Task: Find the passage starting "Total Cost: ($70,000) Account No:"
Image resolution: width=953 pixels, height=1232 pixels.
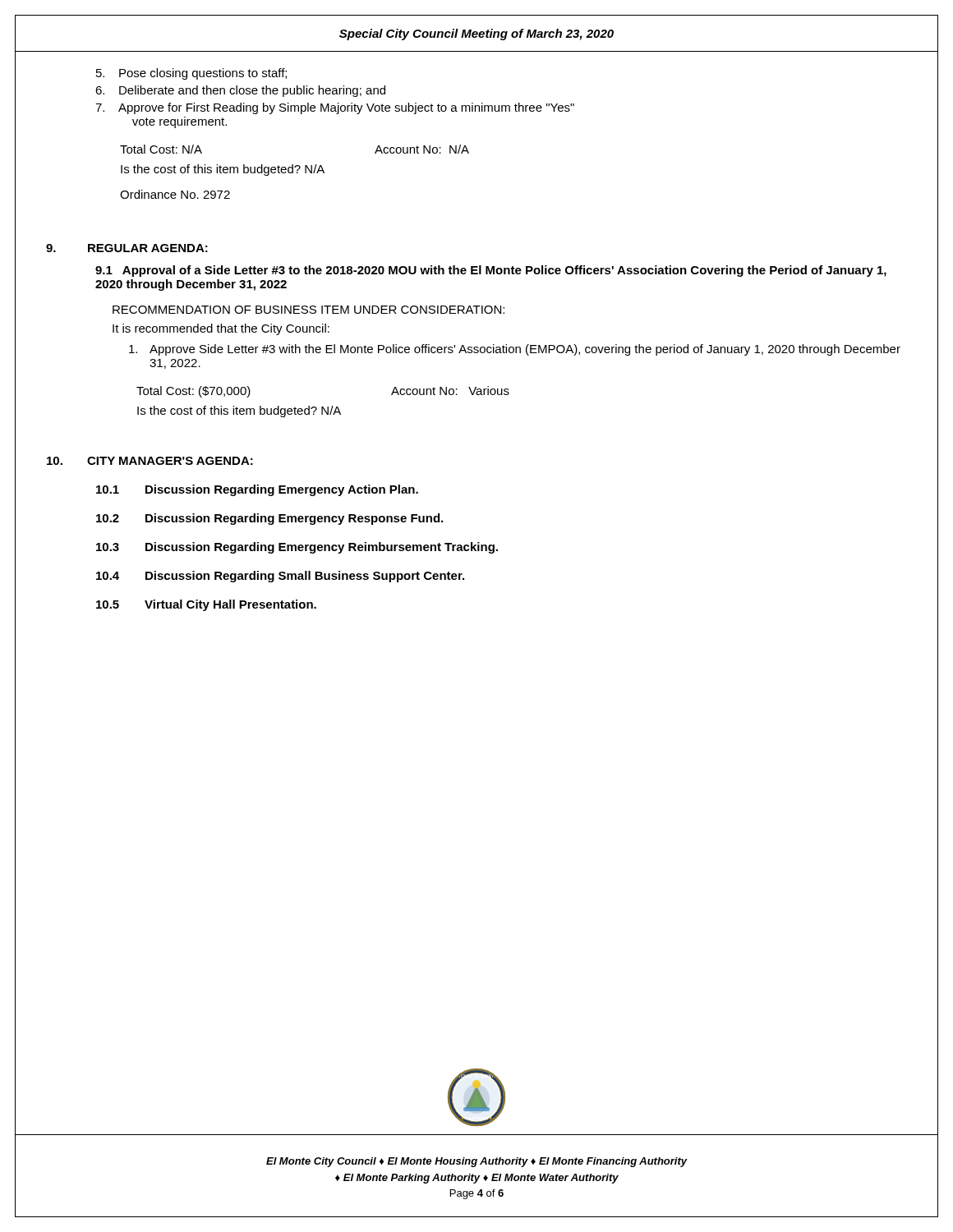Action: click(193, 390)
